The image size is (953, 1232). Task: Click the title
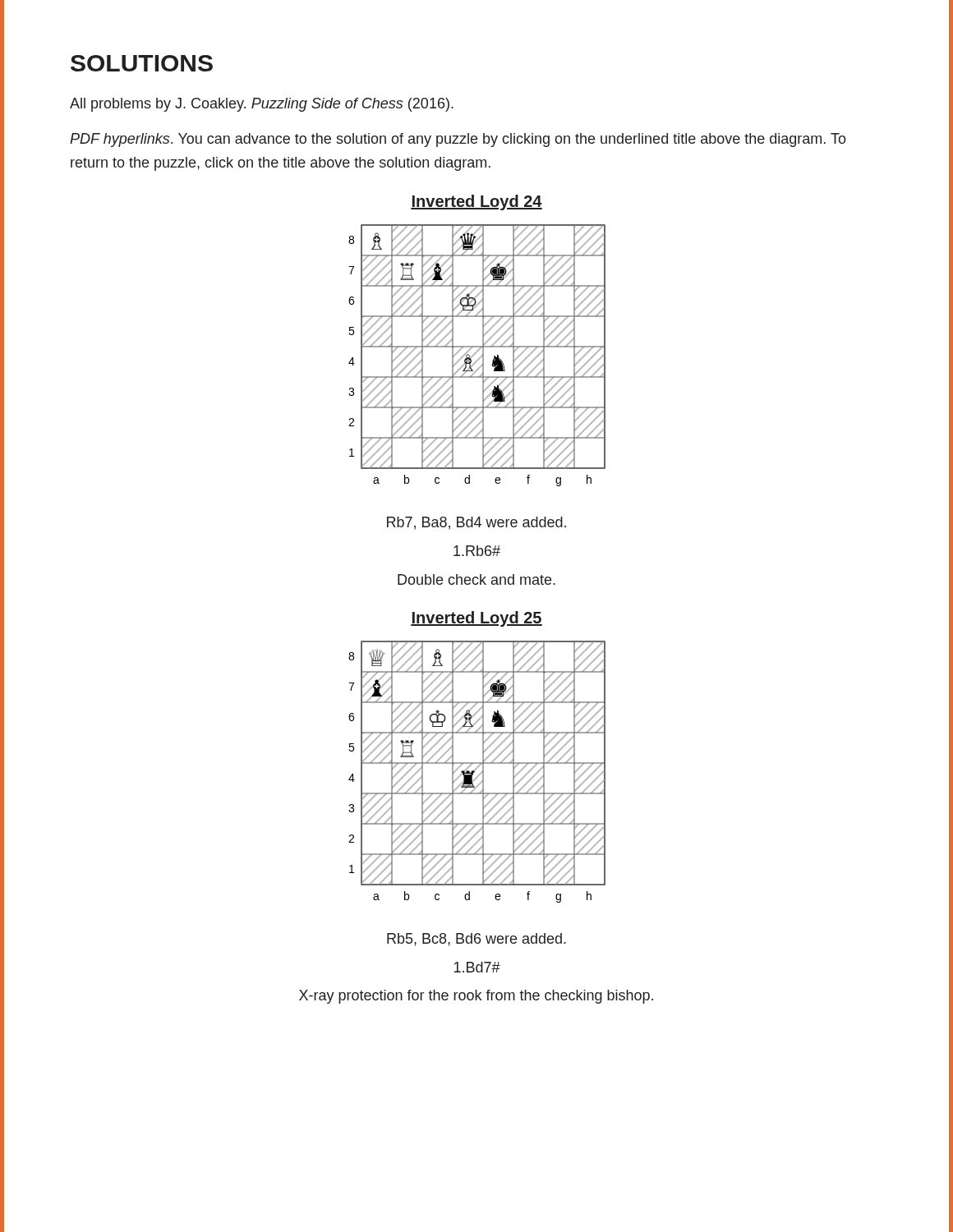click(x=142, y=63)
